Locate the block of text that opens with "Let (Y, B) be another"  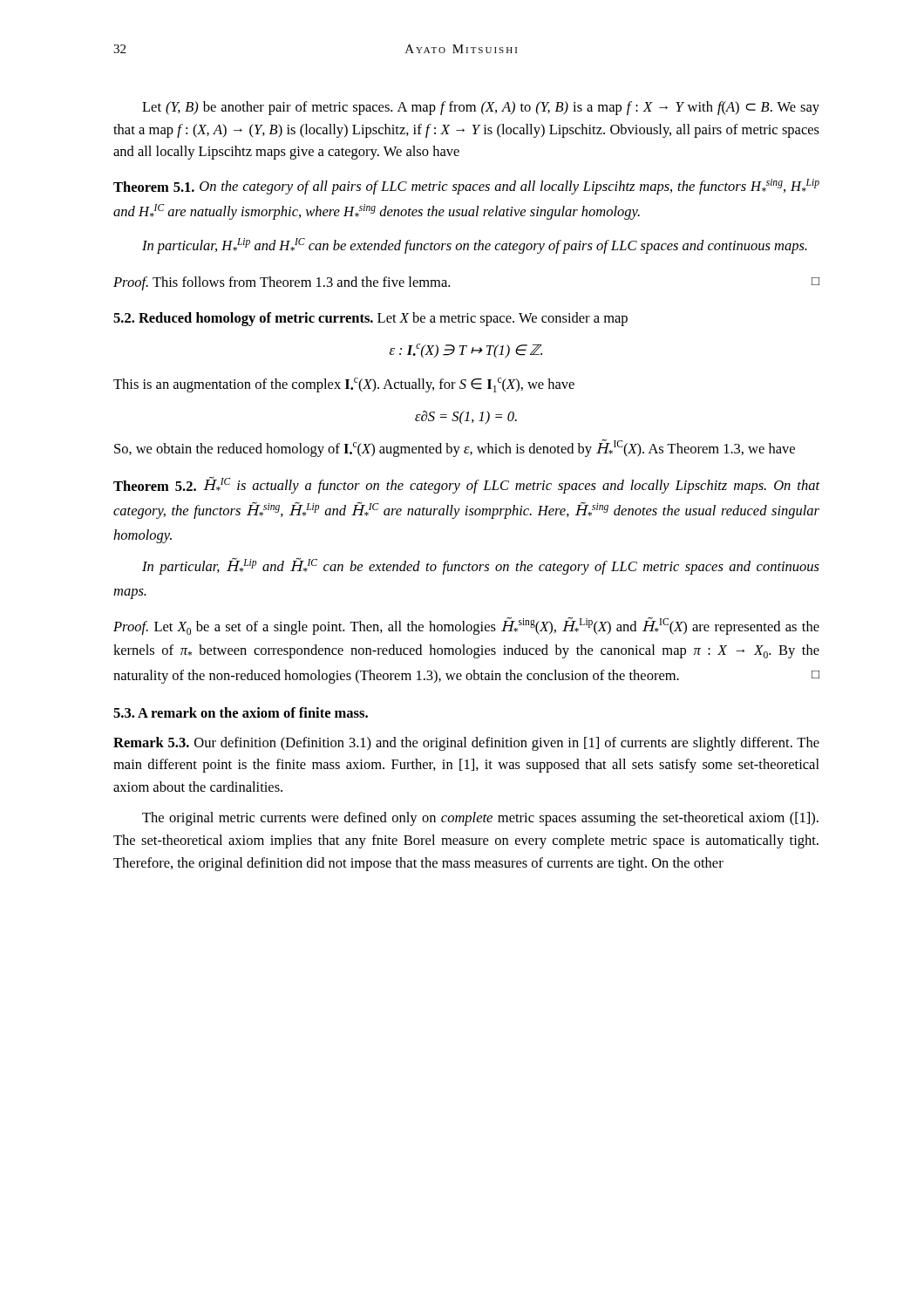click(x=466, y=129)
